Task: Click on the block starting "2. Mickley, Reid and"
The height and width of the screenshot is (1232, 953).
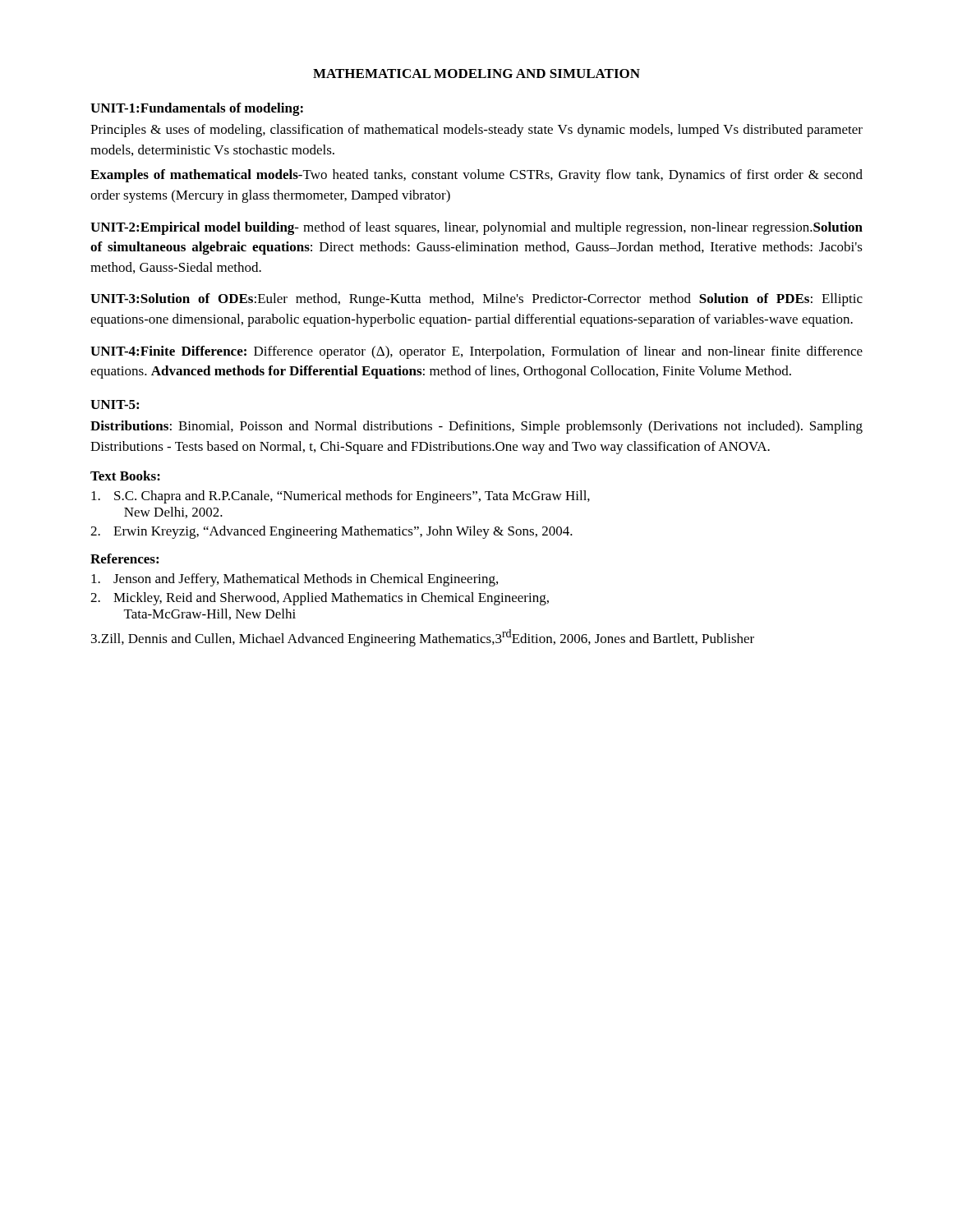Action: pos(320,606)
